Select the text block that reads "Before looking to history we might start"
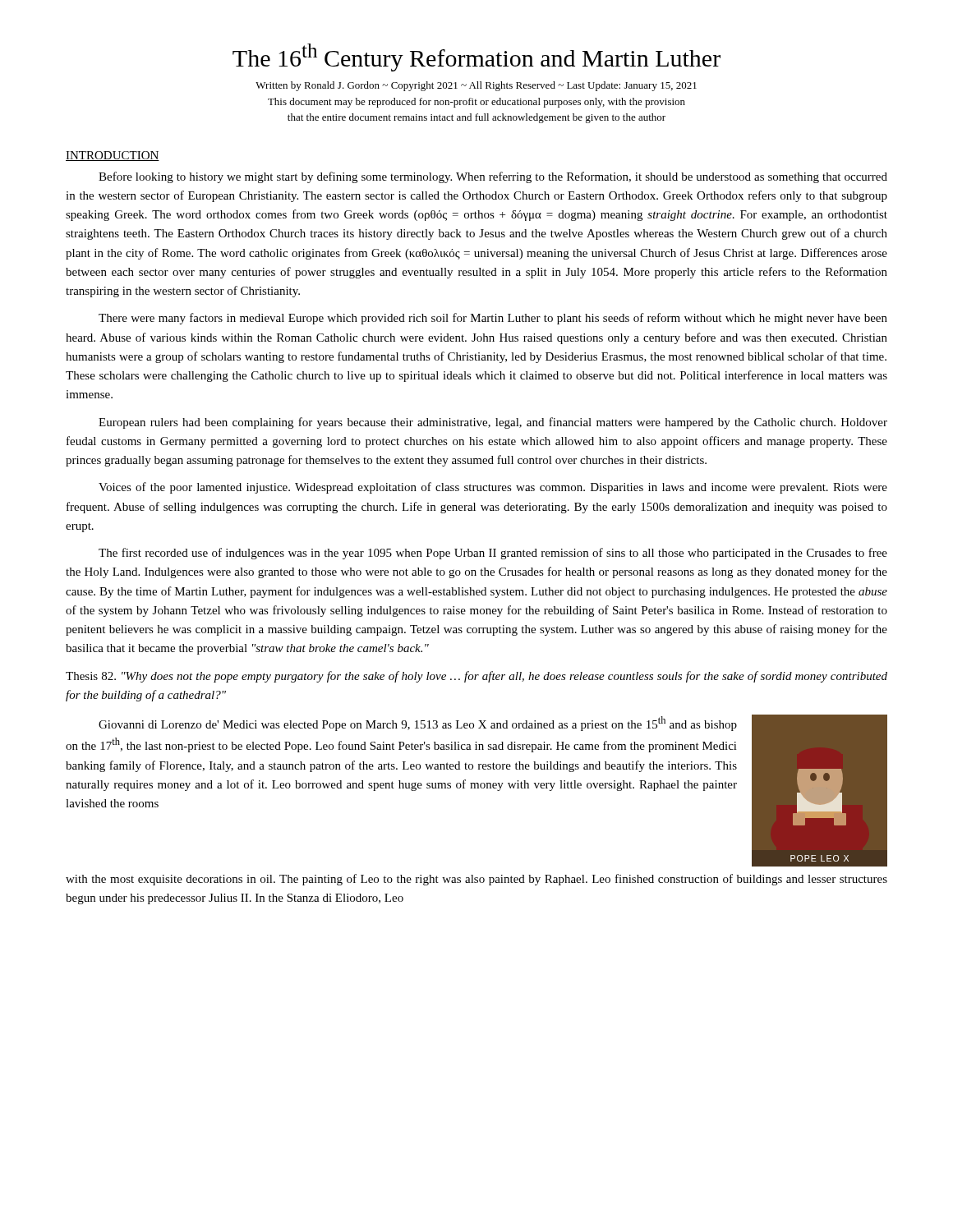Screen dimensions: 1232x953 (476, 413)
